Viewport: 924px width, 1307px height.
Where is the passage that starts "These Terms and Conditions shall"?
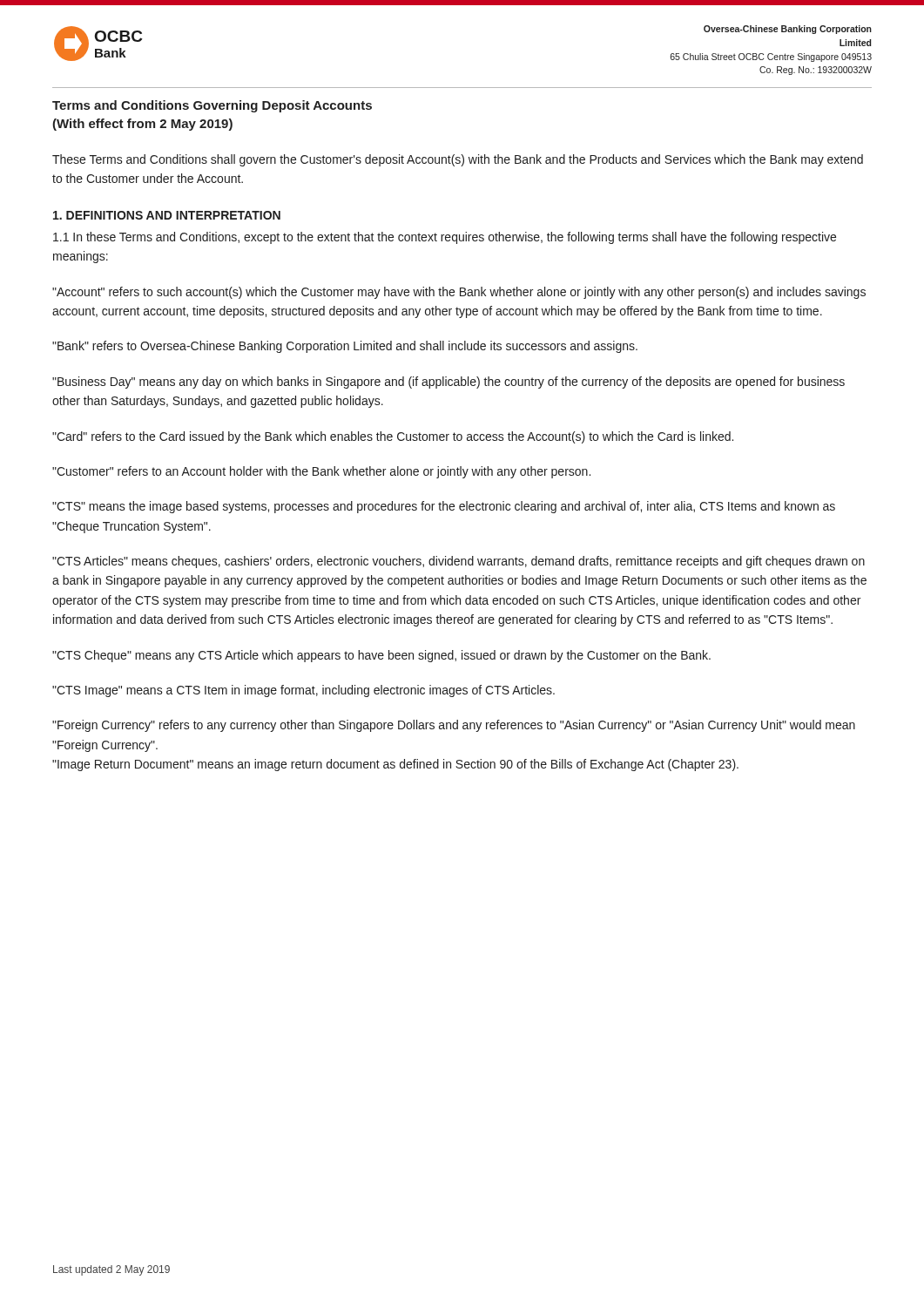click(x=458, y=169)
